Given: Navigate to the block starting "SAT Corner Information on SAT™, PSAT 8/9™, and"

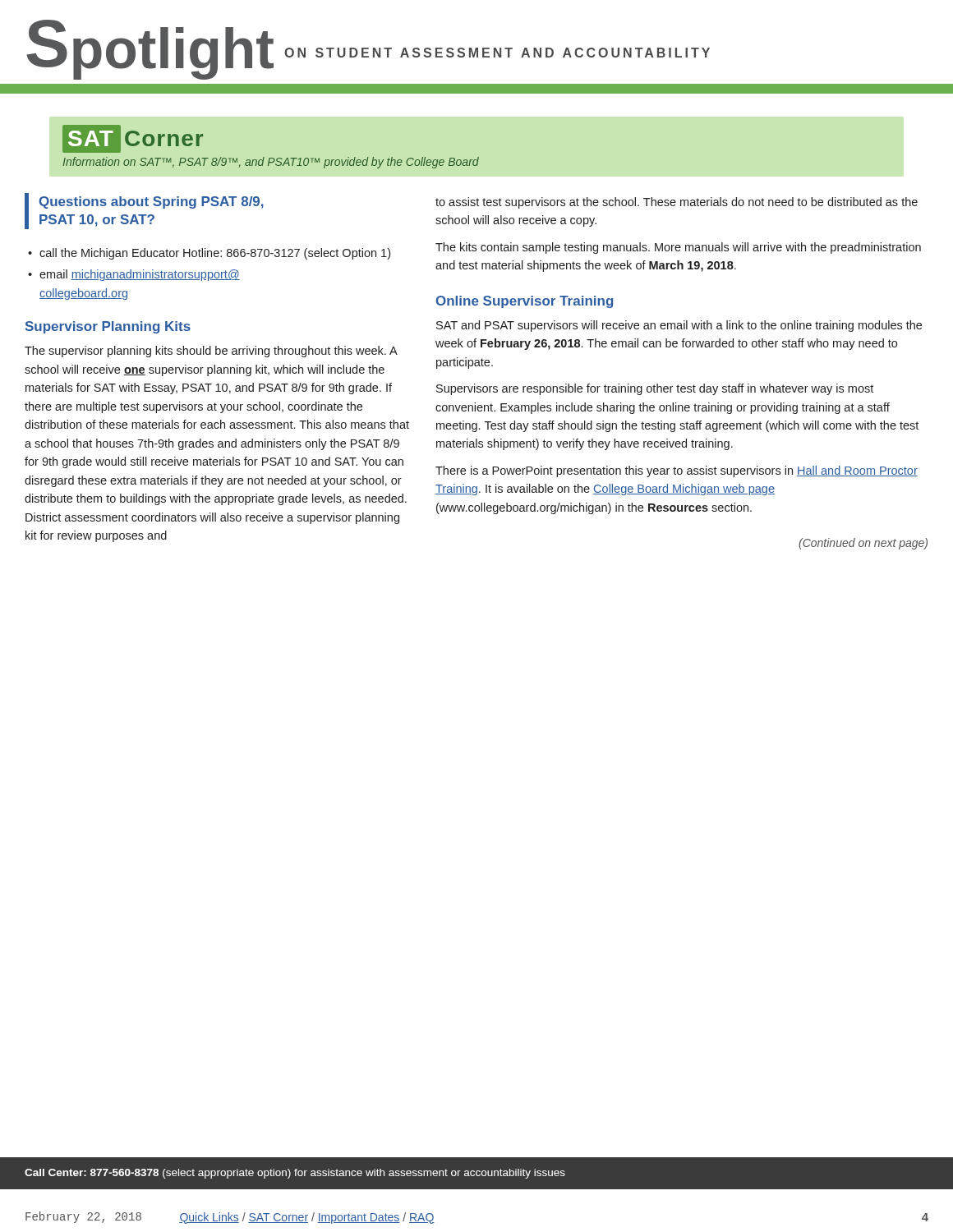Looking at the screenshot, I should coord(476,146).
